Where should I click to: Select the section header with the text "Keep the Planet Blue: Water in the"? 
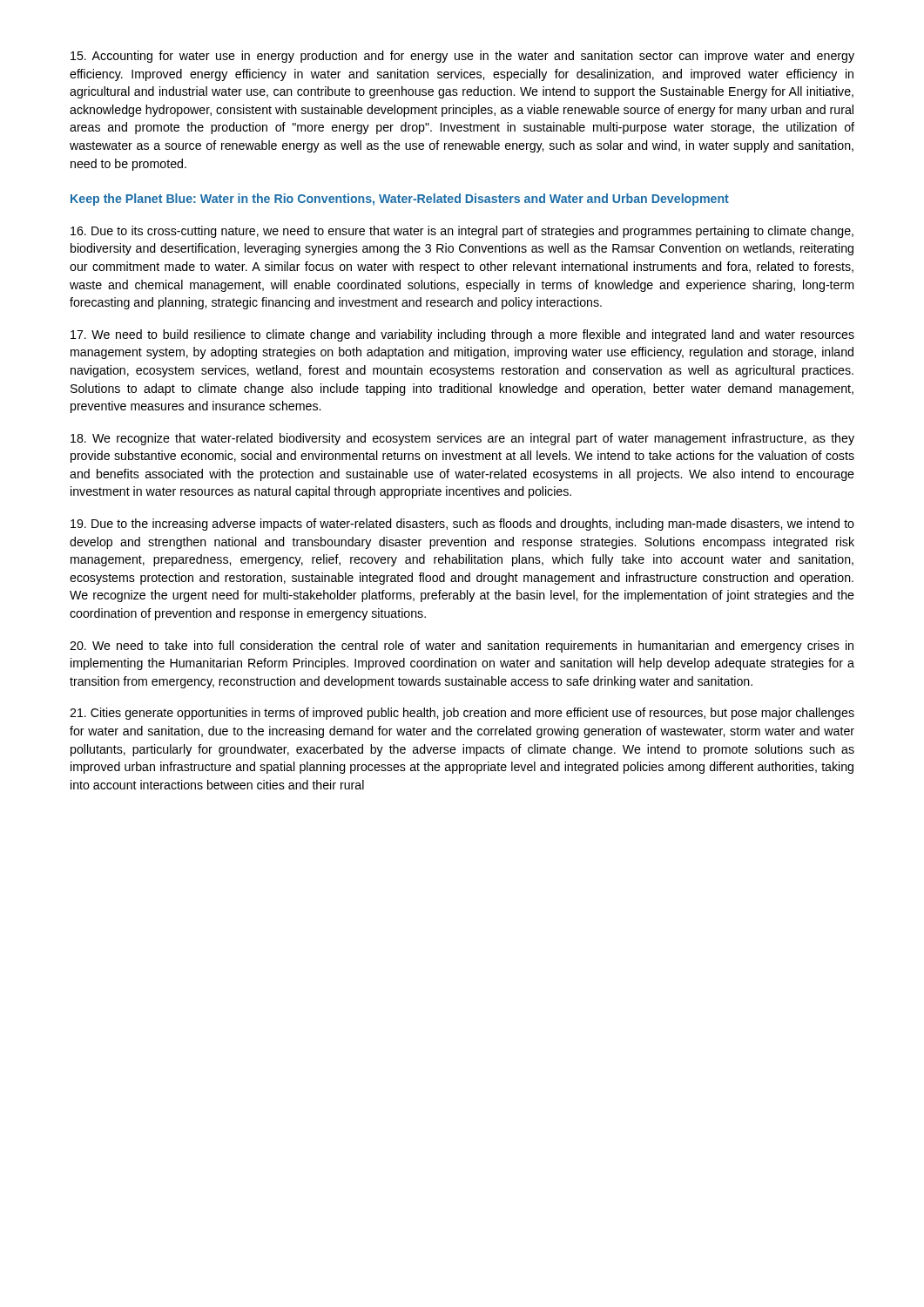tap(399, 199)
